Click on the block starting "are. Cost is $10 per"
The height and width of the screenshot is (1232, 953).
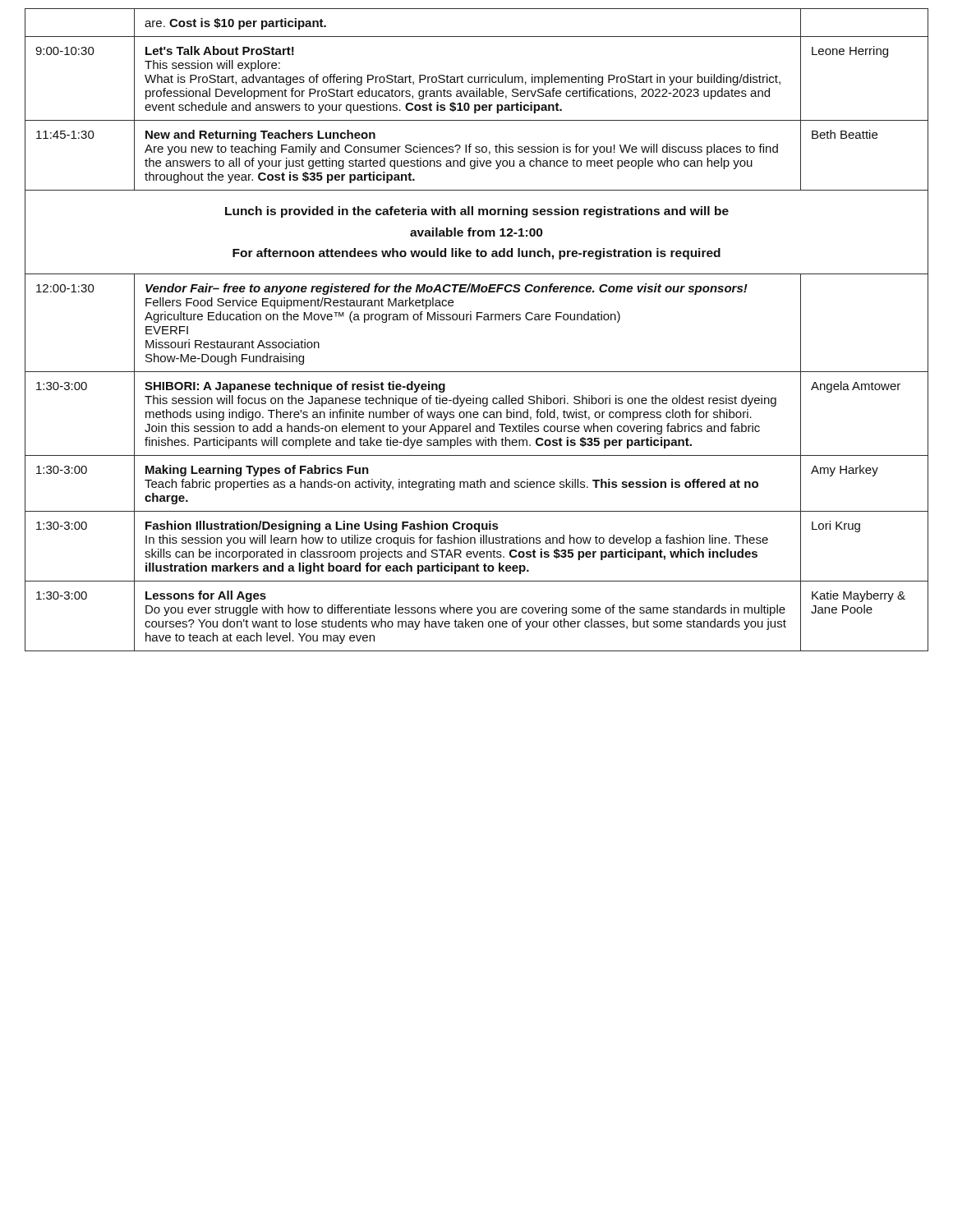[236, 23]
